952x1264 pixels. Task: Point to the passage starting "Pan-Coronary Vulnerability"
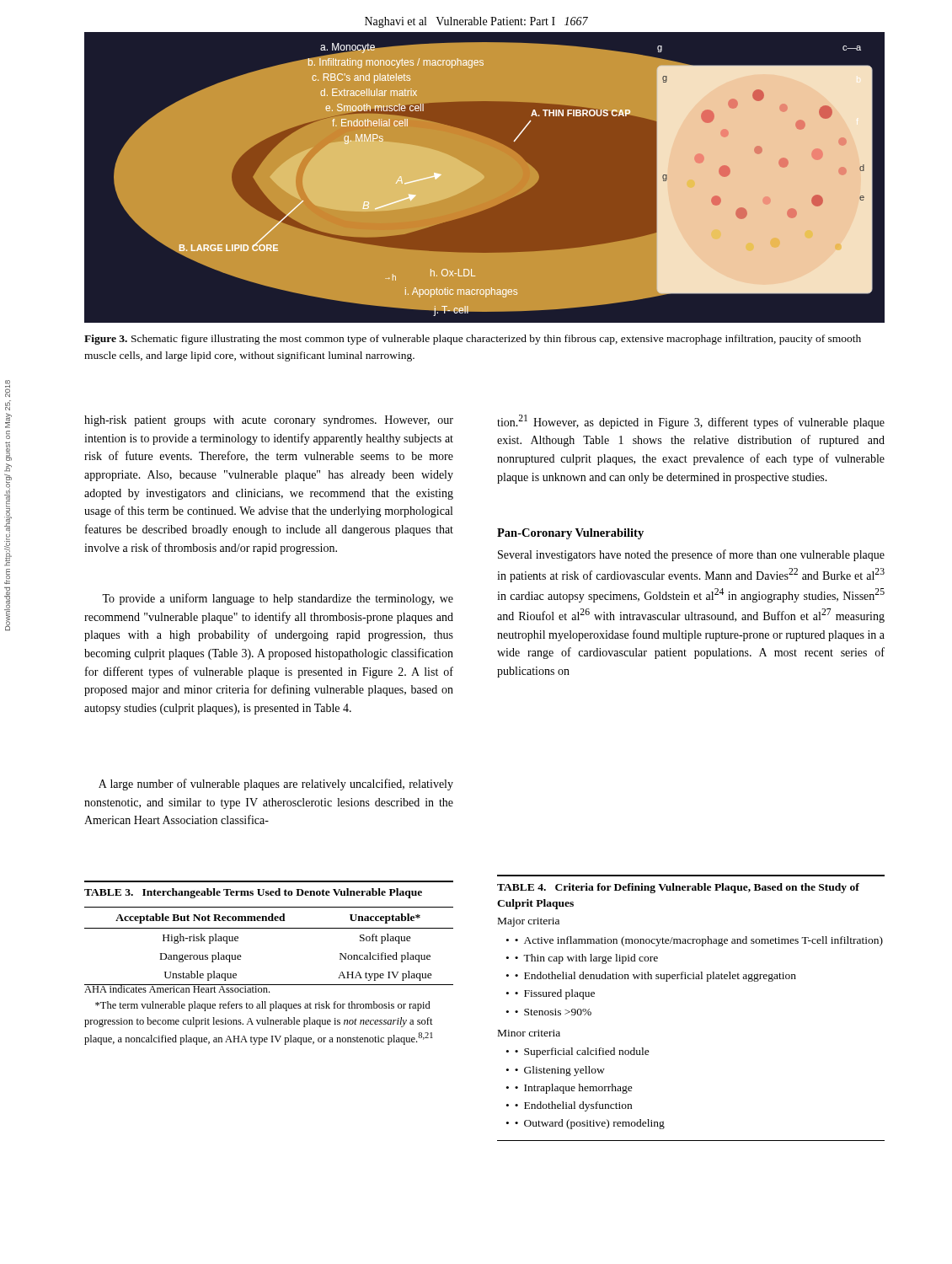(x=570, y=533)
